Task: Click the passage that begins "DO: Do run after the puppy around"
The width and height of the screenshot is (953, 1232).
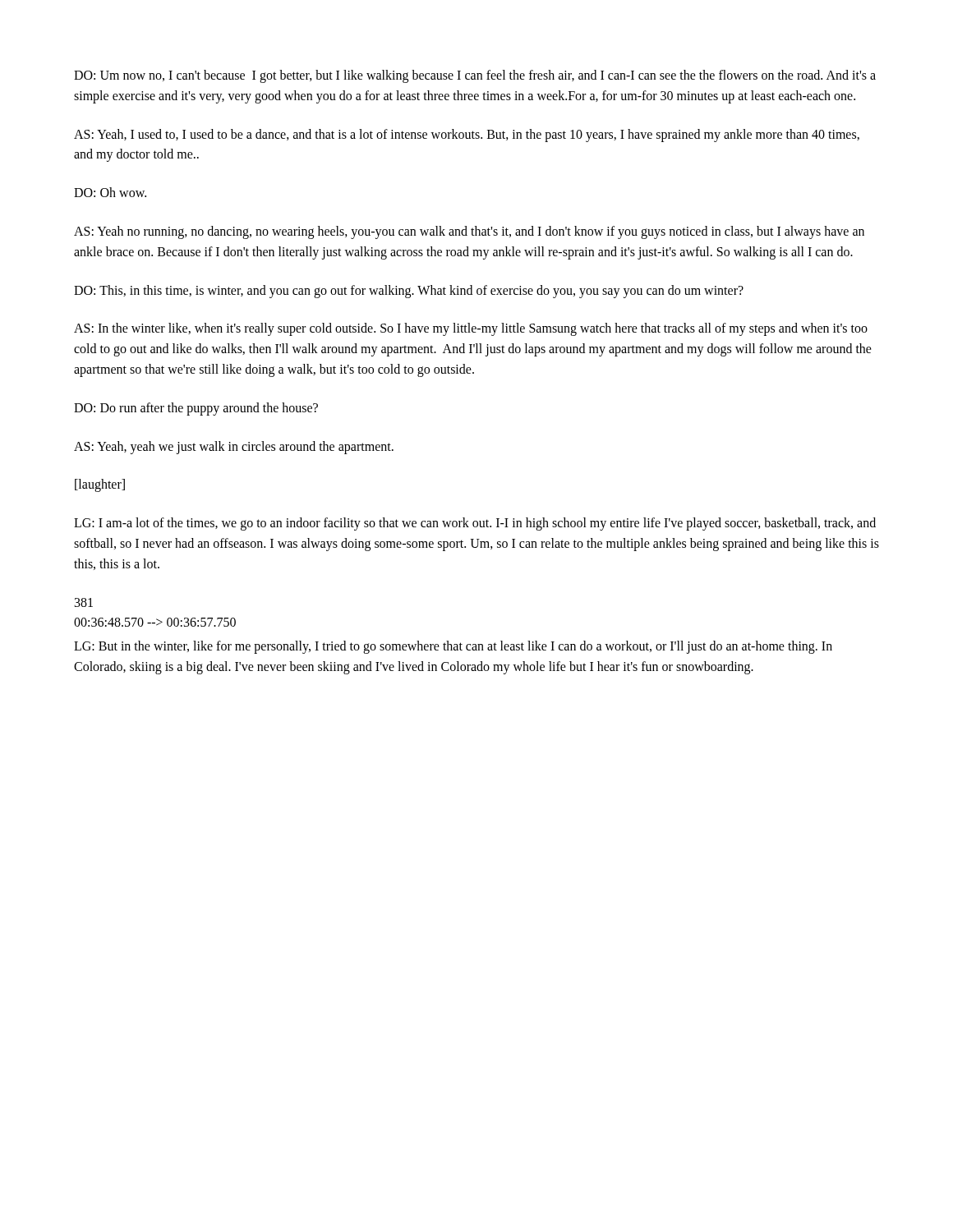Action: [196, 408]
